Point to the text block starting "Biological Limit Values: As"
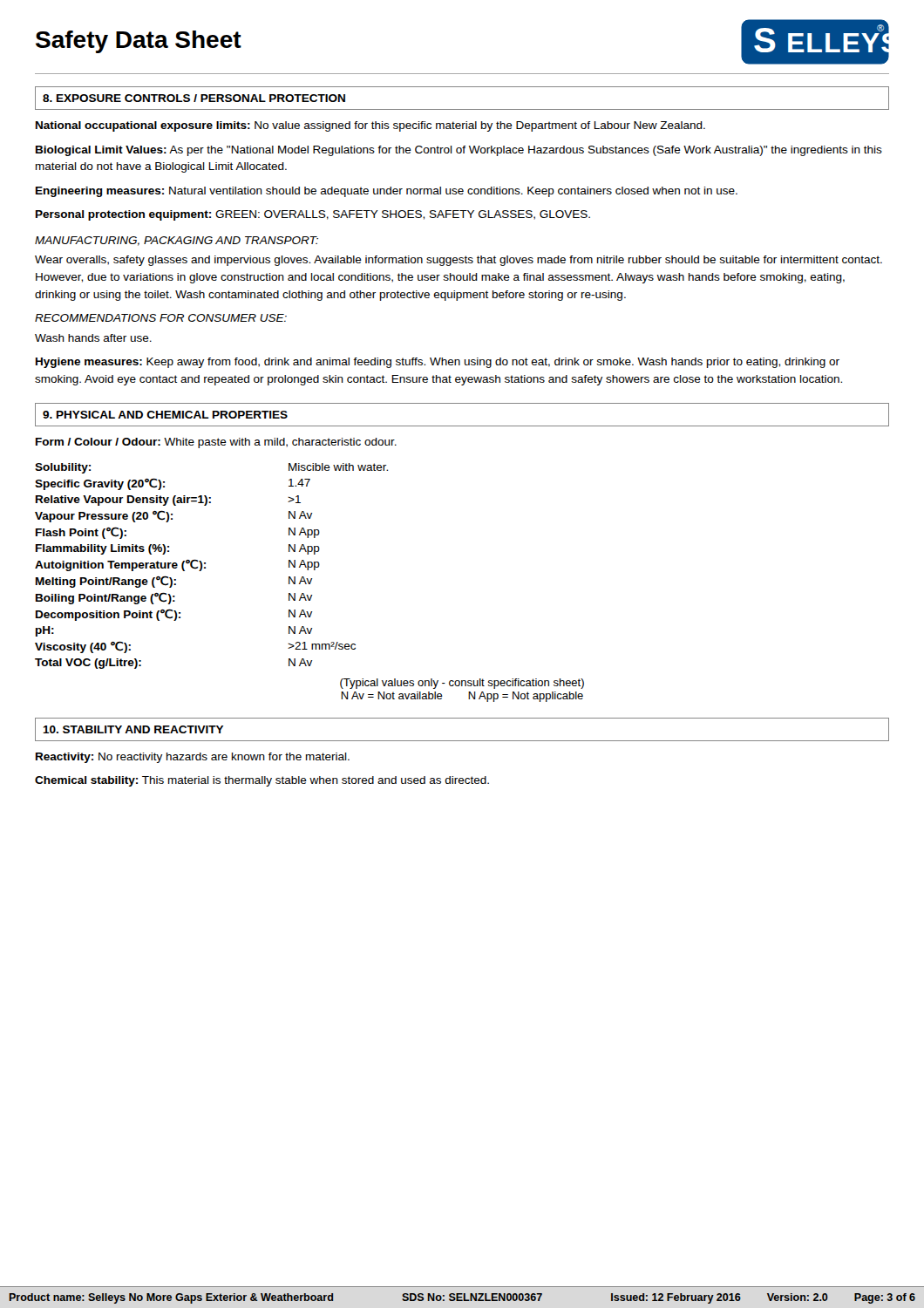Image resolution: width=924 pixels, height=1308 pixels. point(458,158)
